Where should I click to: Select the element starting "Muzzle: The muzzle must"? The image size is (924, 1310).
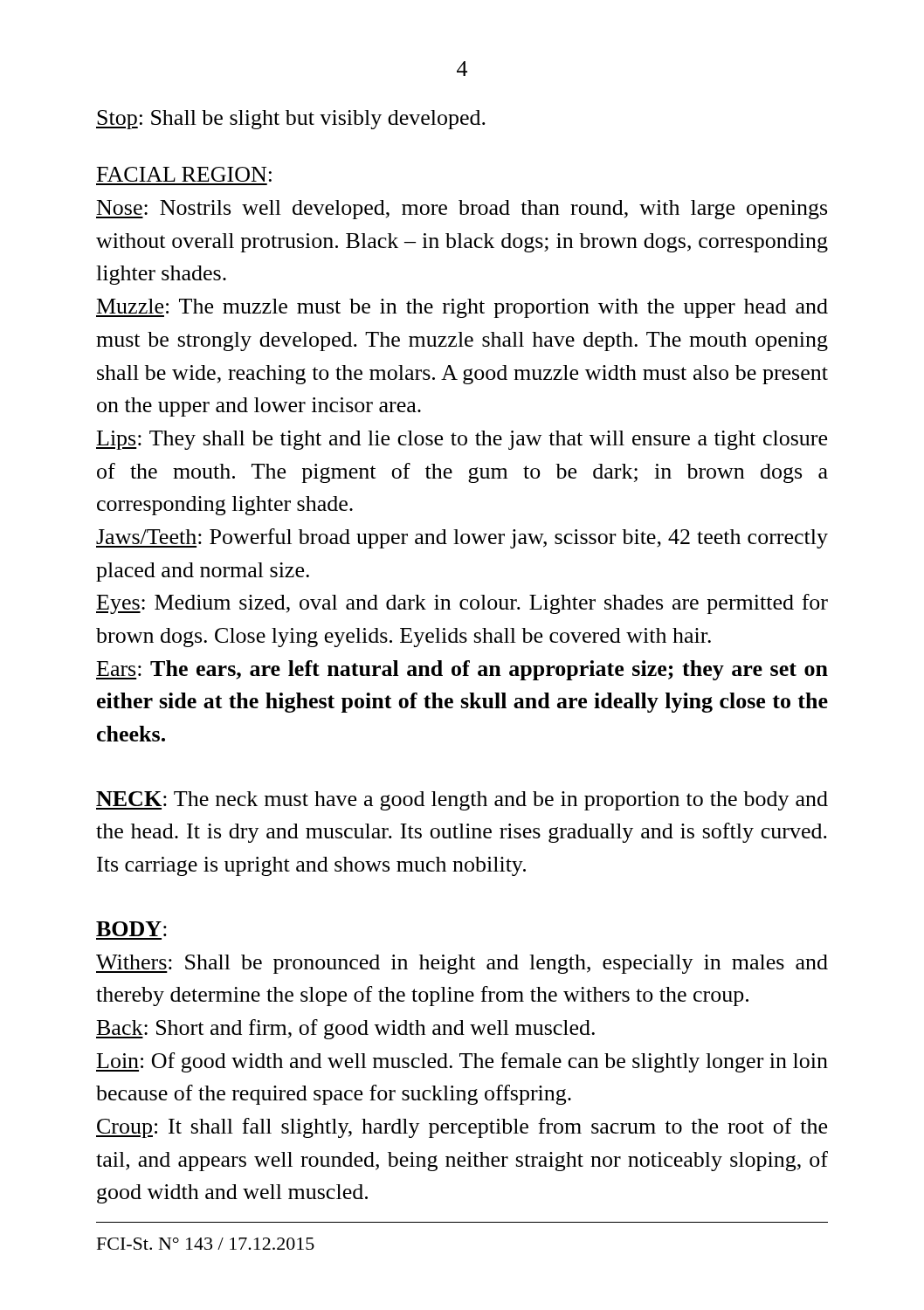pos(462,356)
